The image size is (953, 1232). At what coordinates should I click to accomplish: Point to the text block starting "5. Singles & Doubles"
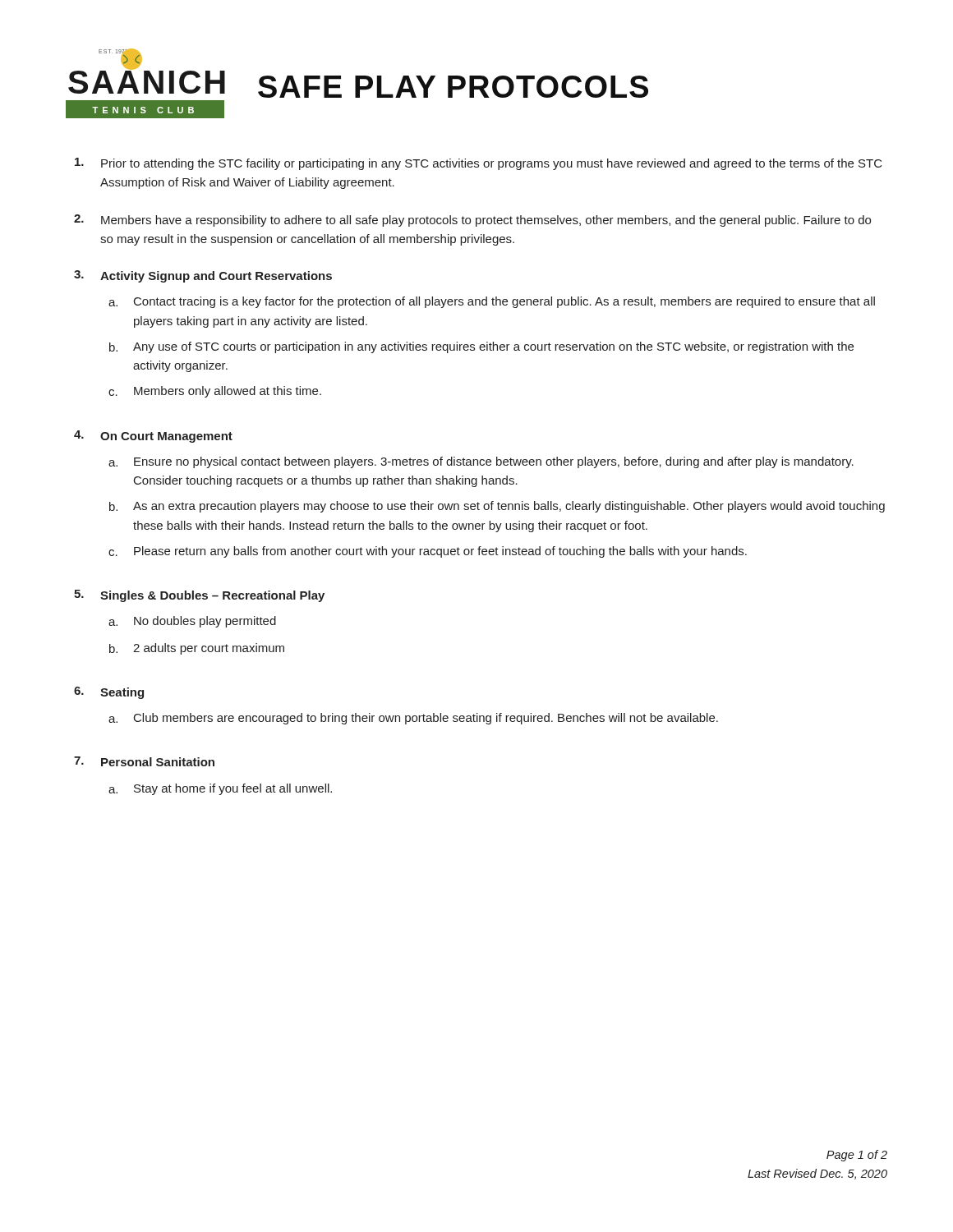click(199, 596)
